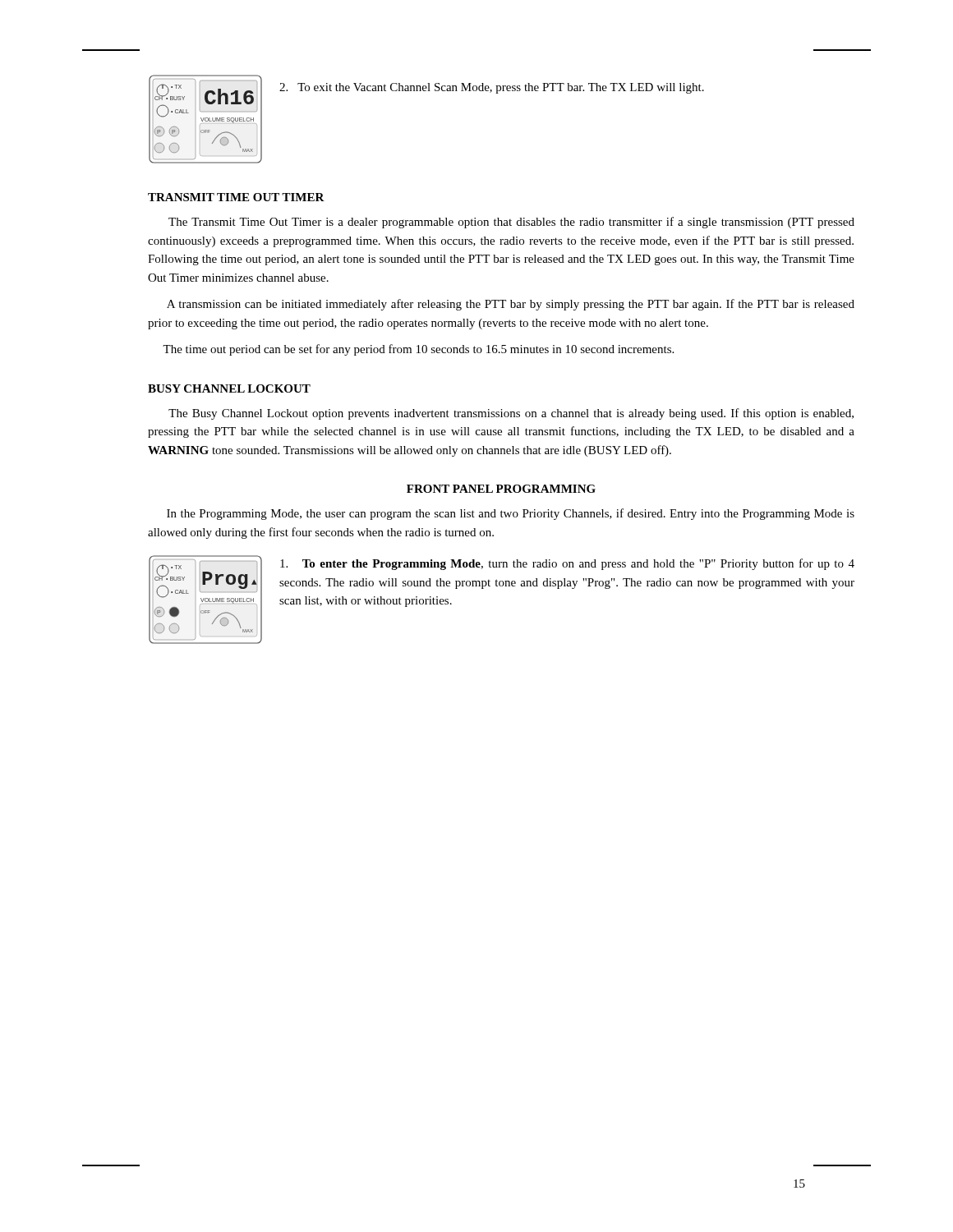Select the section header that reads "BUSY CHANNEL LOCKOUT"
Screen dimensions: 1232x953
(229, 388)
